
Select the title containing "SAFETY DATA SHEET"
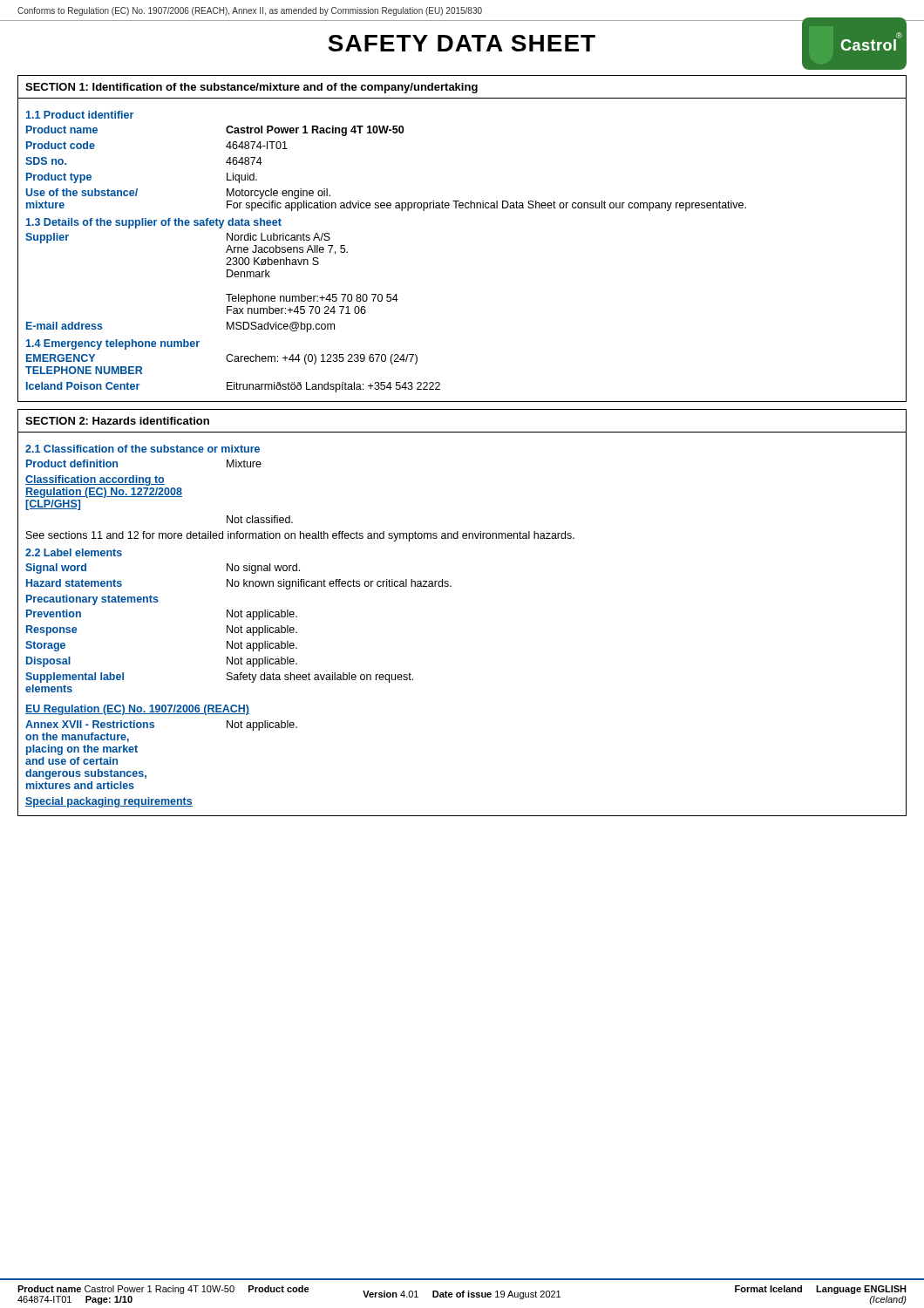pyautogui.click(x=462, y=43)
